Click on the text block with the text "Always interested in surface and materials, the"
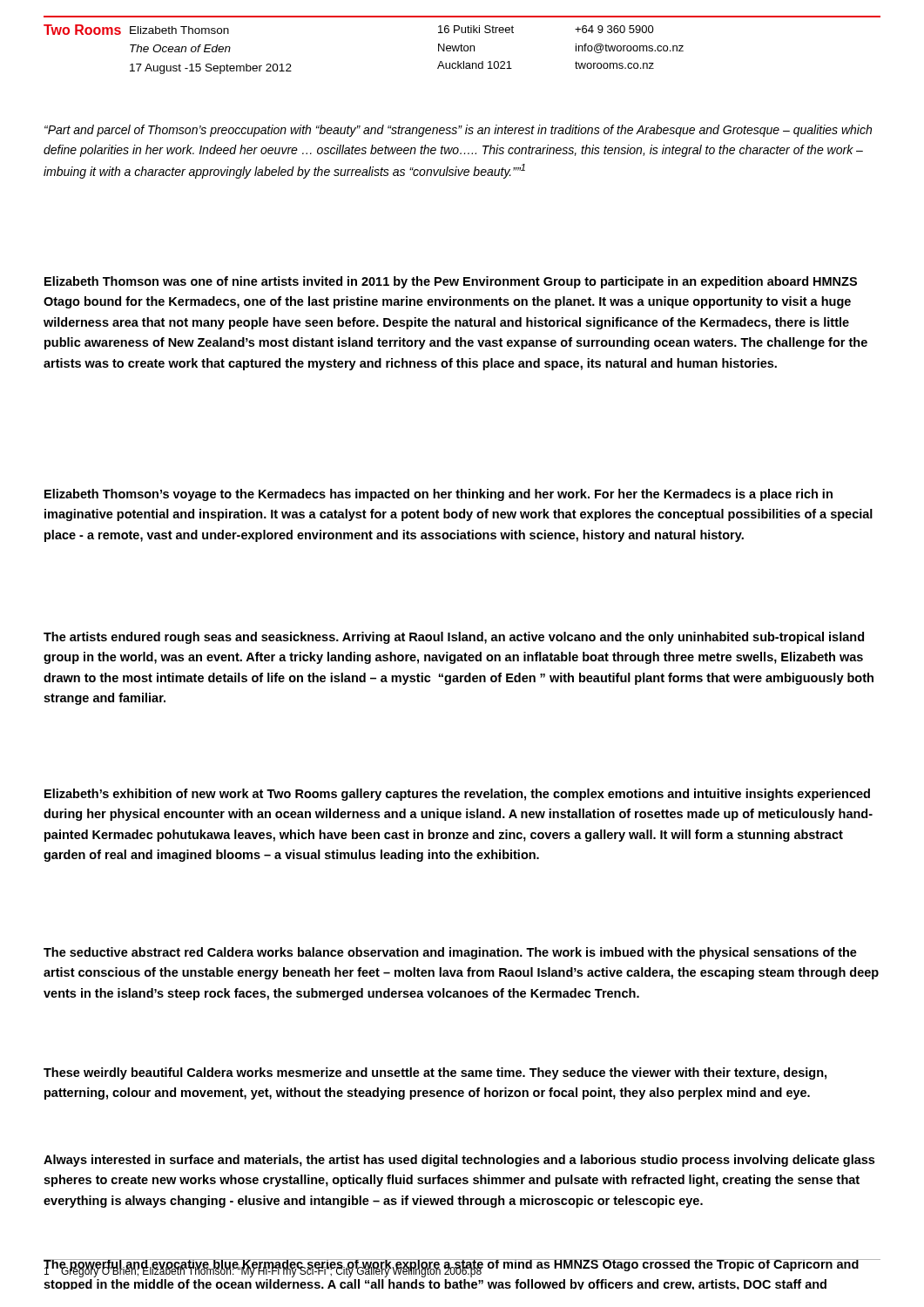This screenshot has height=1307, width=924. [459, 1180]
